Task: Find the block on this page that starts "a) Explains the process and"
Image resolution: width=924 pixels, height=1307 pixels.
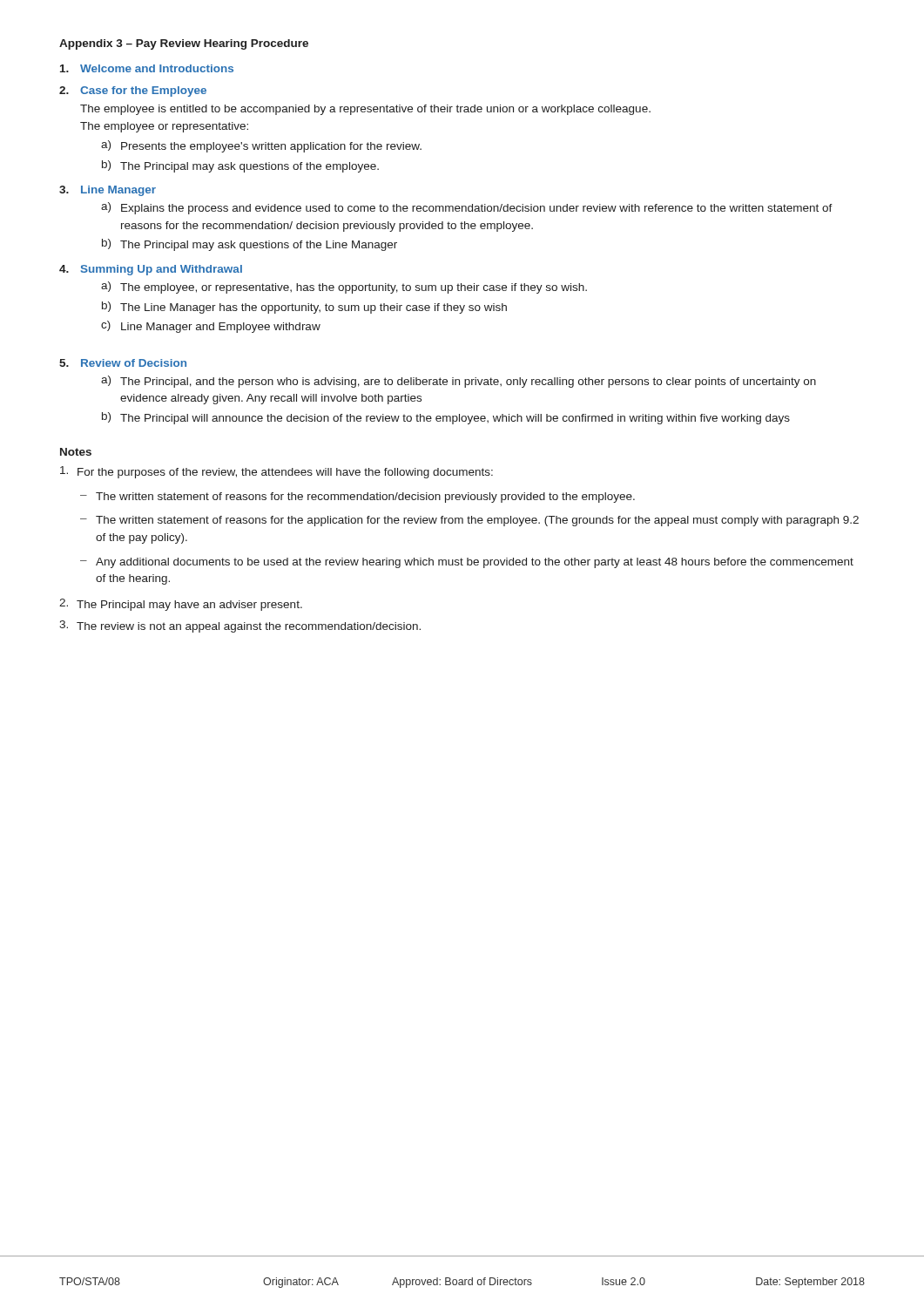Action: [483, 217]
